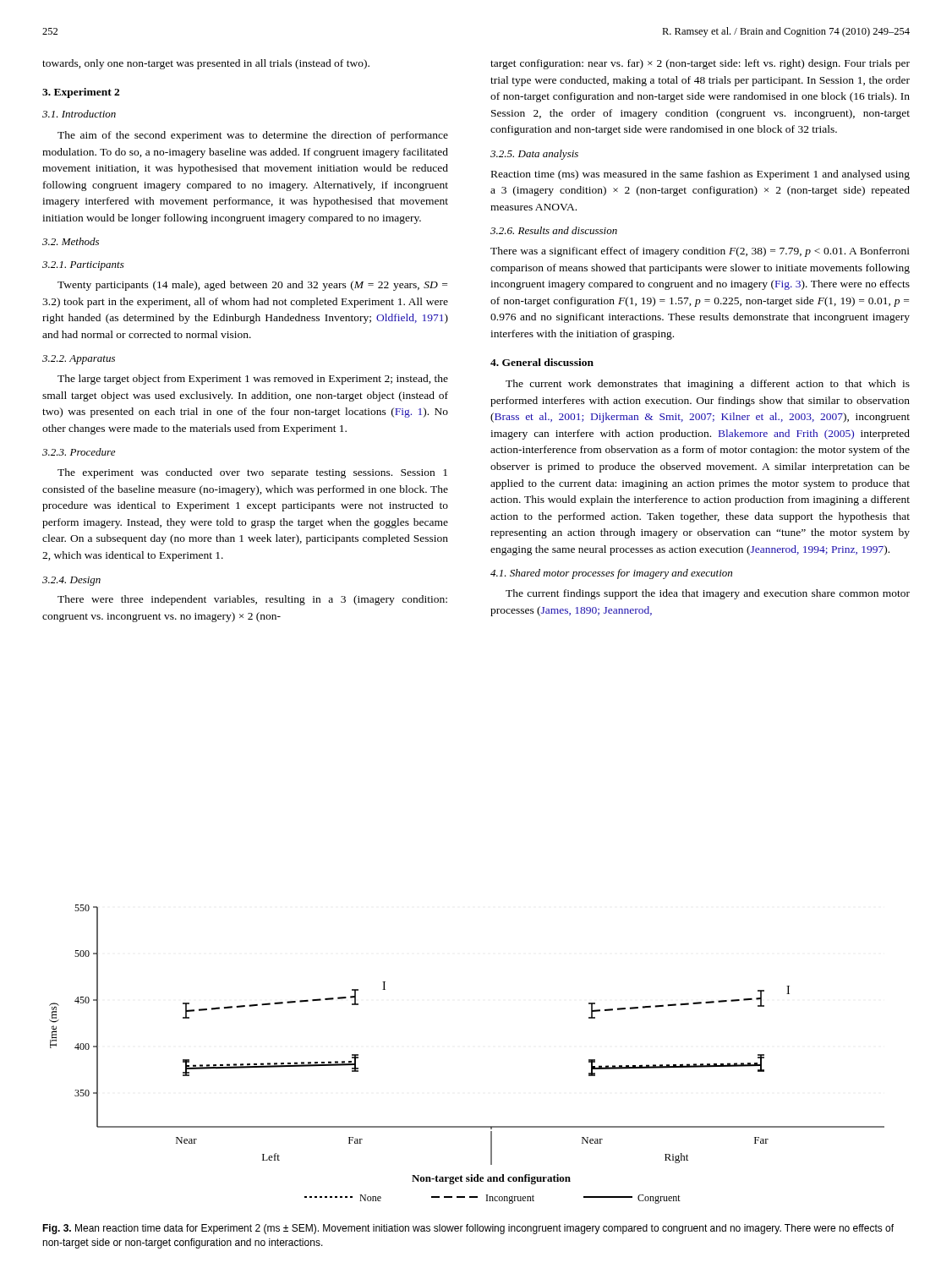
Task: Find the text starting "The current work demonstrates"
Action: click(x=700, y=466)
